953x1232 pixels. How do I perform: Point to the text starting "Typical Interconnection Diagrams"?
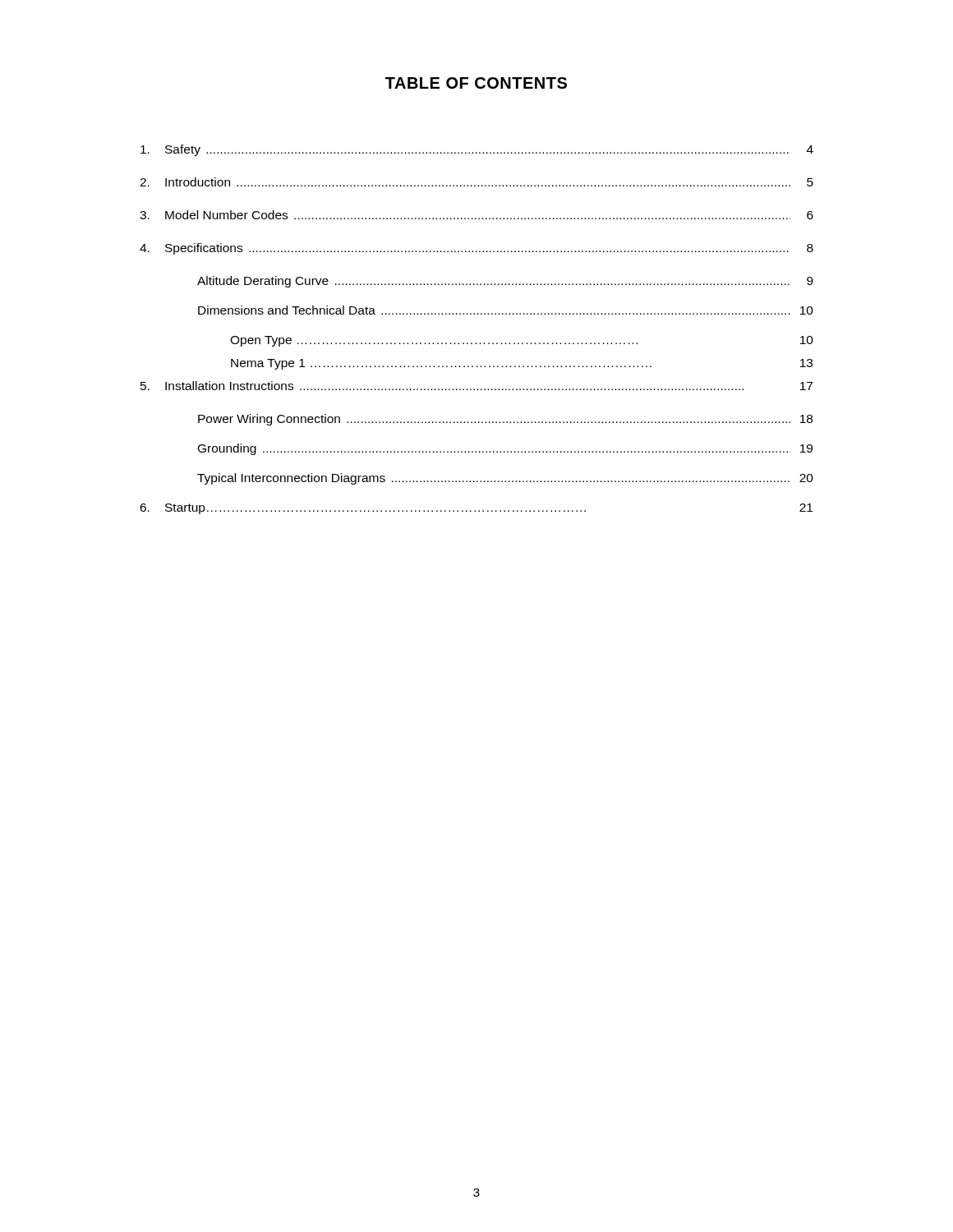(505, 478)
